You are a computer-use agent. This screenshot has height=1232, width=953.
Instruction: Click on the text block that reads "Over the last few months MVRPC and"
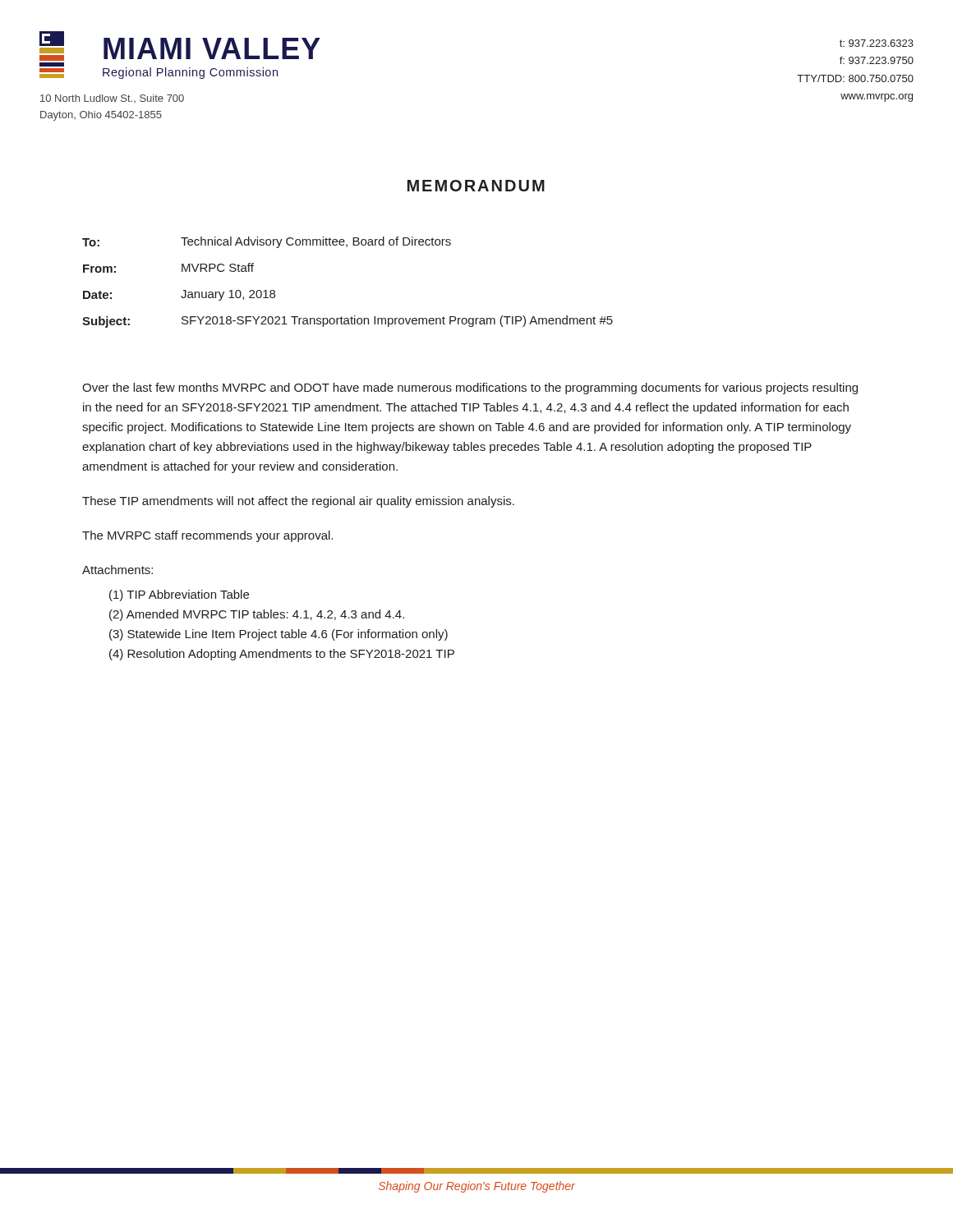click(x=470, y=427)
